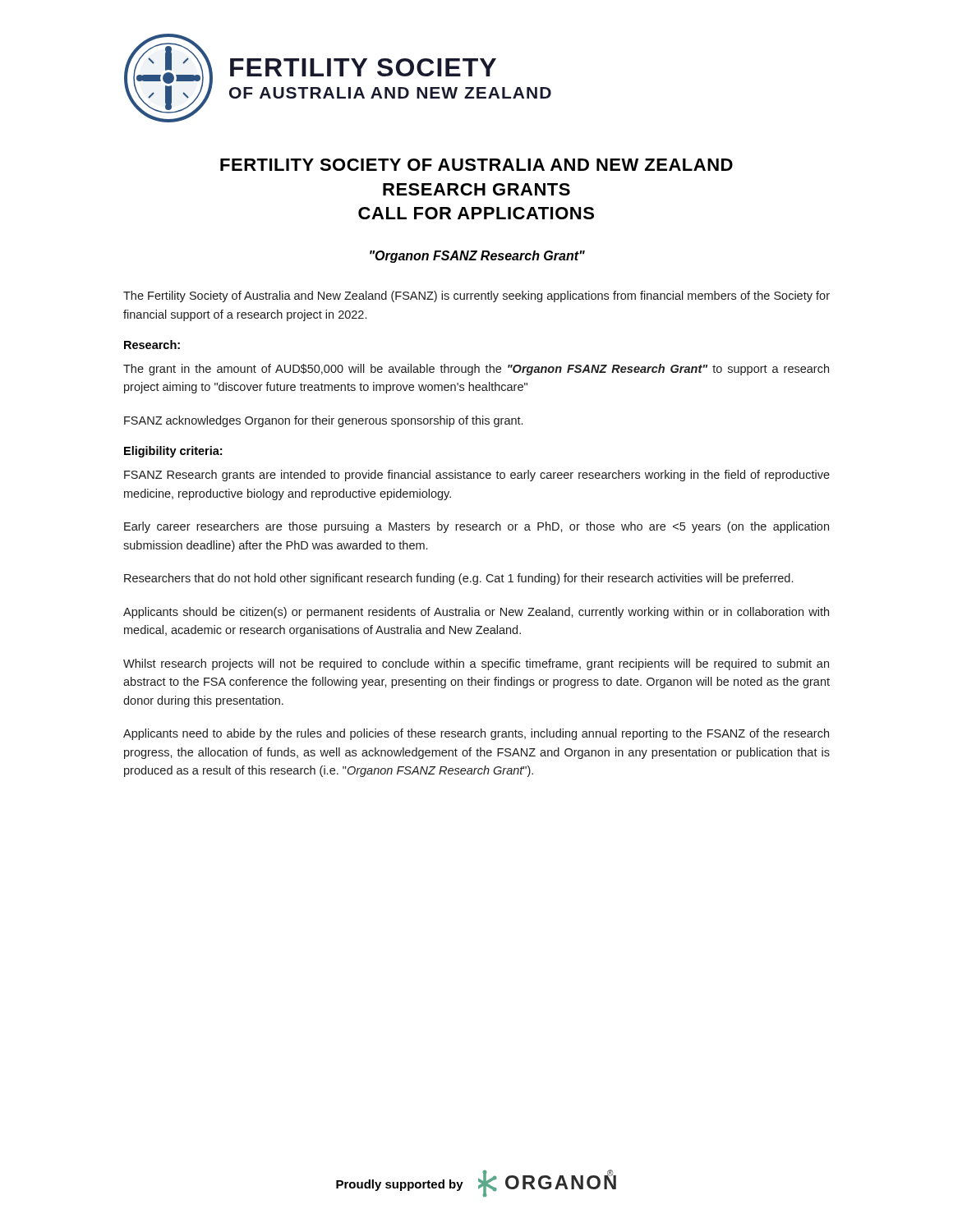The width and height of the screenshot is (953, 1232).
Task: Click on the text block that says "Applicants need to abide"
Action: (476, 752)
